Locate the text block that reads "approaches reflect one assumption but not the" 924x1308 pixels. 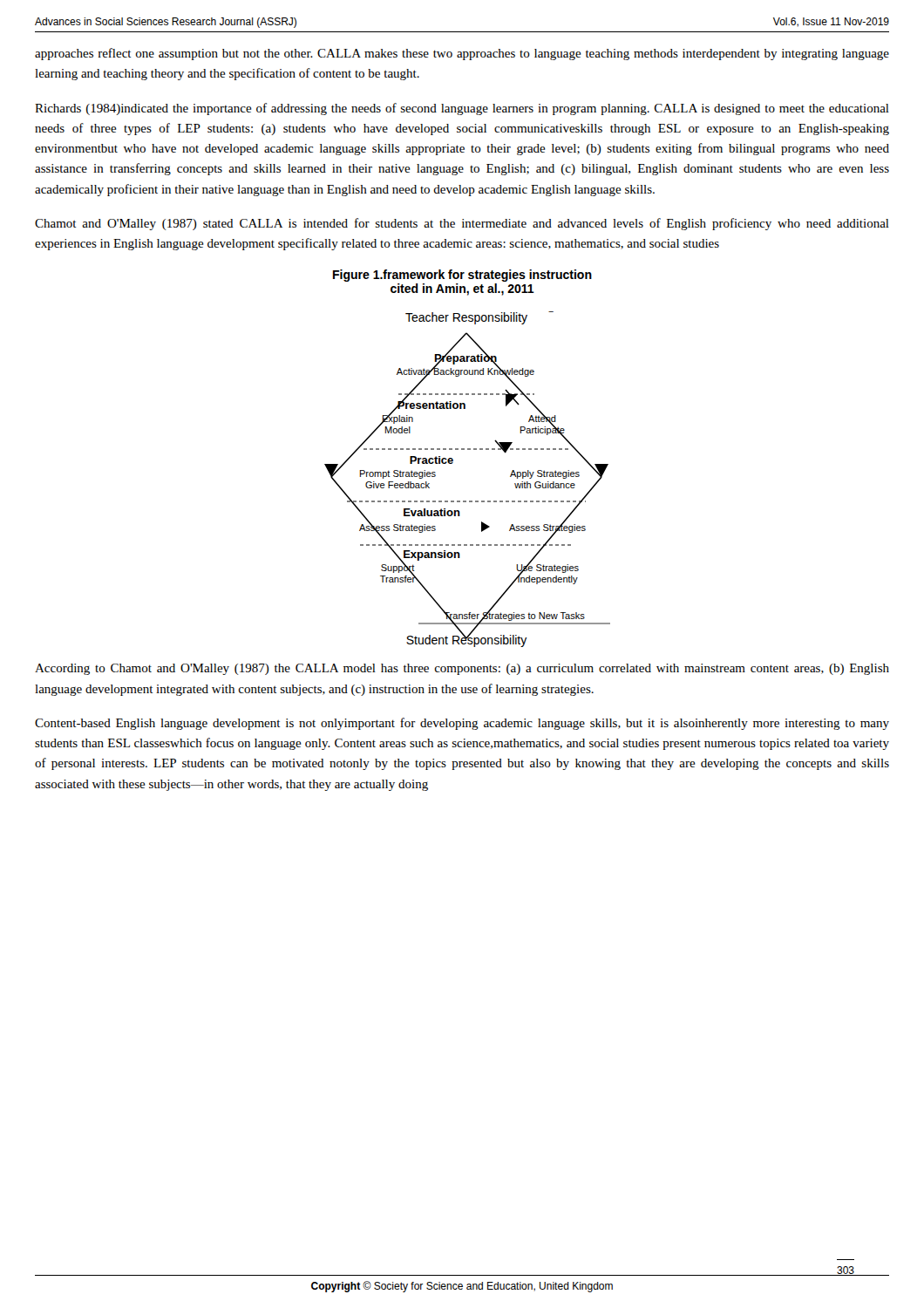pyautogui.click(x=462, y=63)
